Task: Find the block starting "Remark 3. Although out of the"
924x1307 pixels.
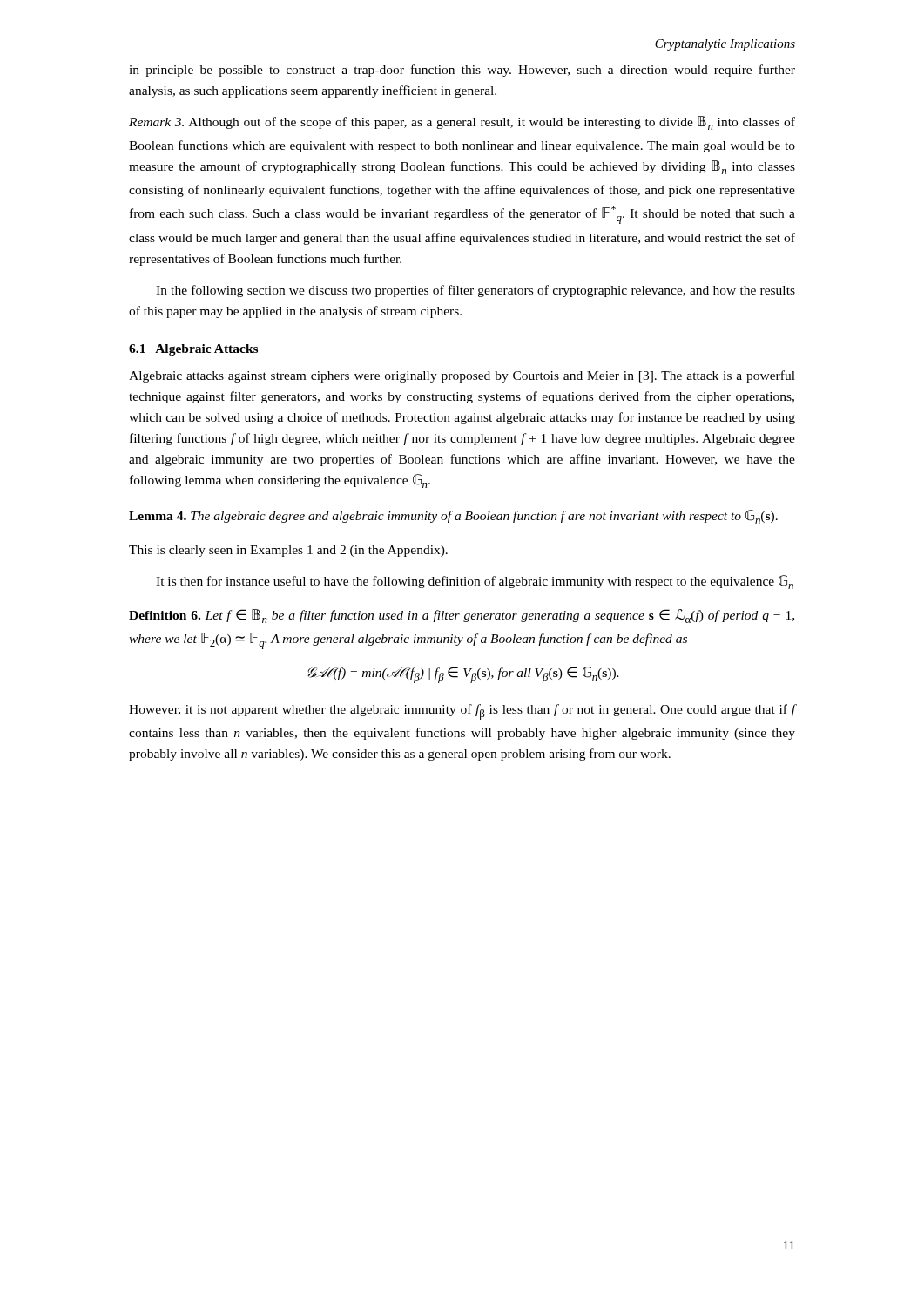Action: click(462, 190)
